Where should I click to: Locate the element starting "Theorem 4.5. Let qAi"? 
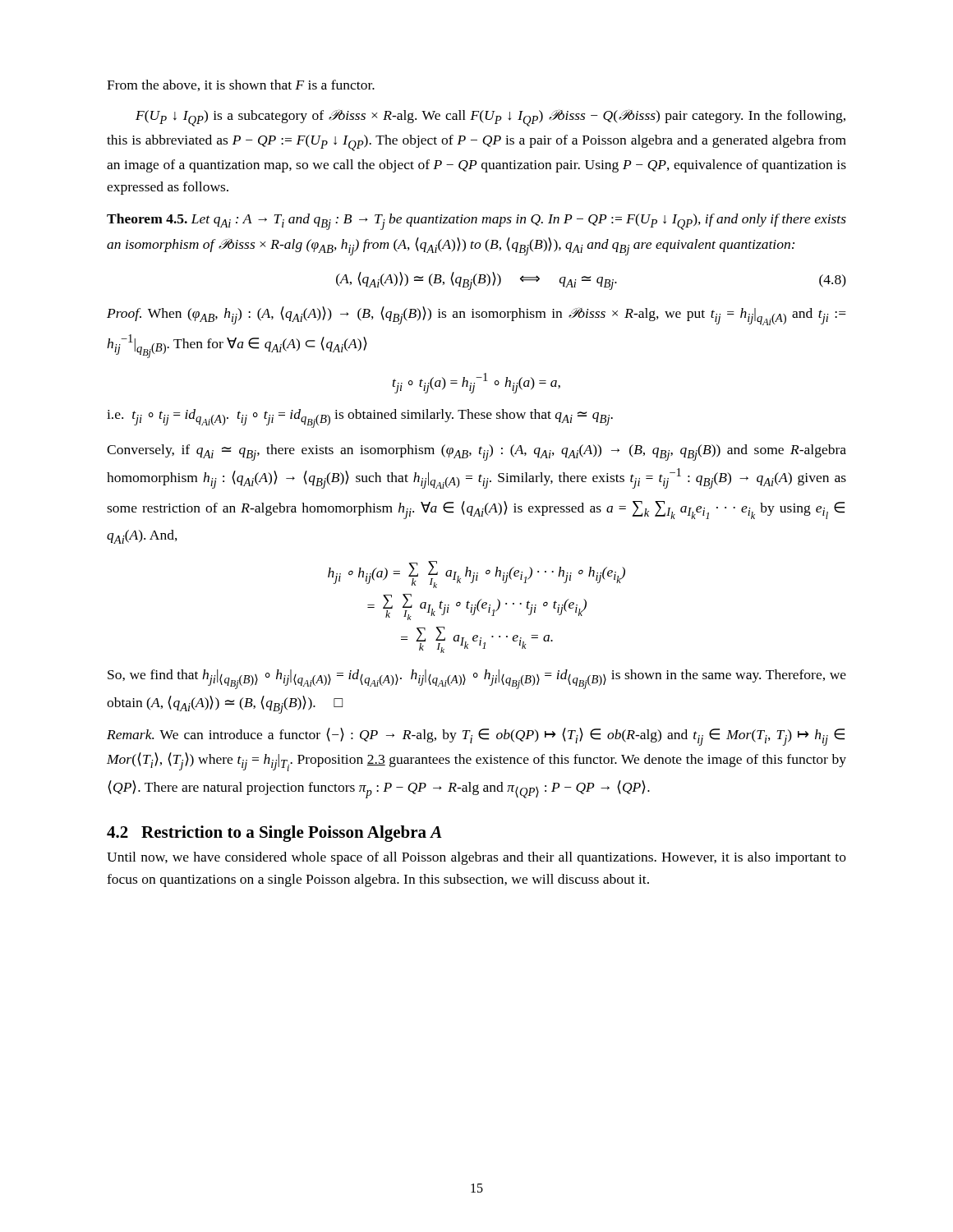476,233
